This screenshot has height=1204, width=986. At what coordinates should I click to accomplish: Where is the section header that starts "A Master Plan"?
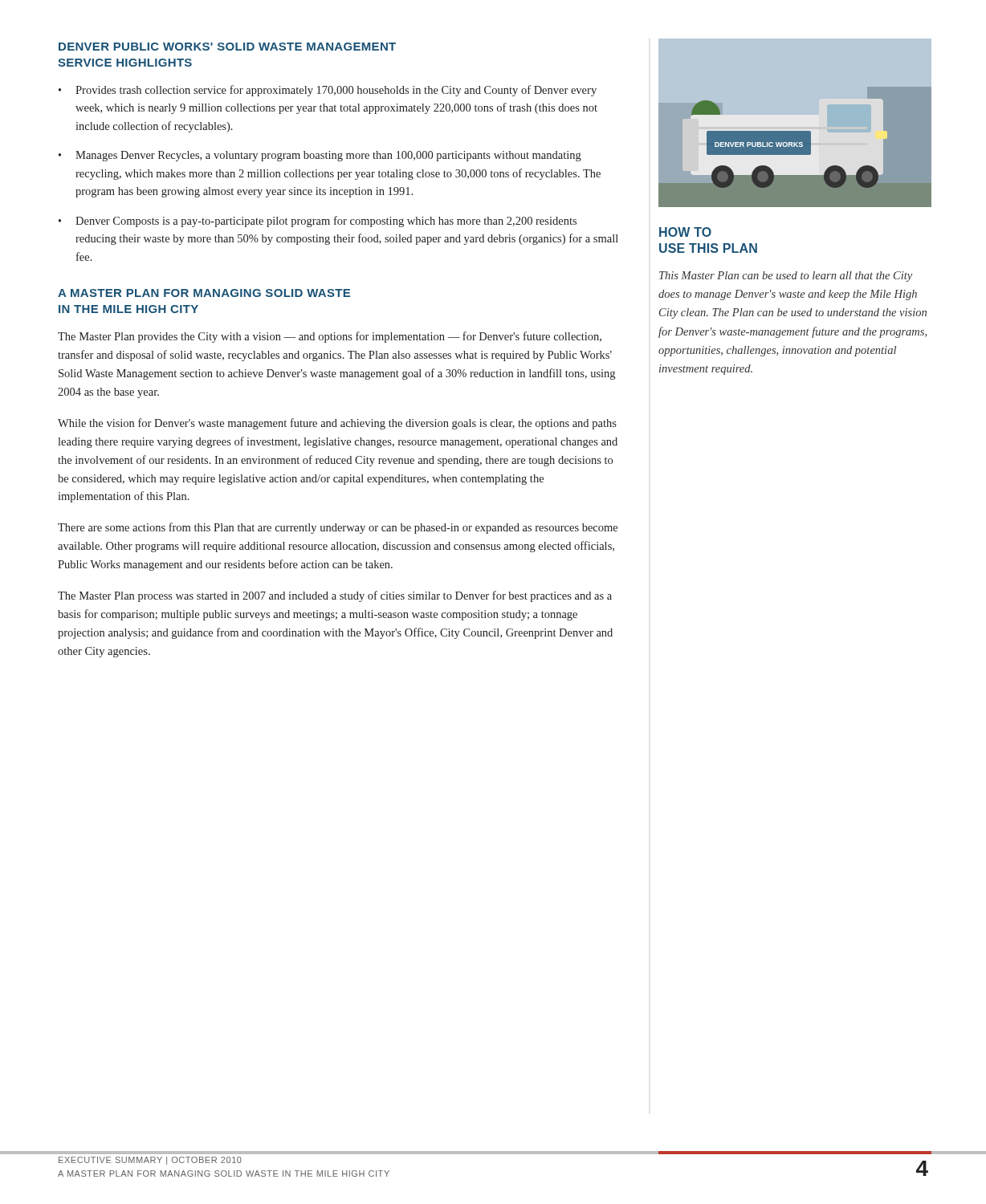[204, 301]
